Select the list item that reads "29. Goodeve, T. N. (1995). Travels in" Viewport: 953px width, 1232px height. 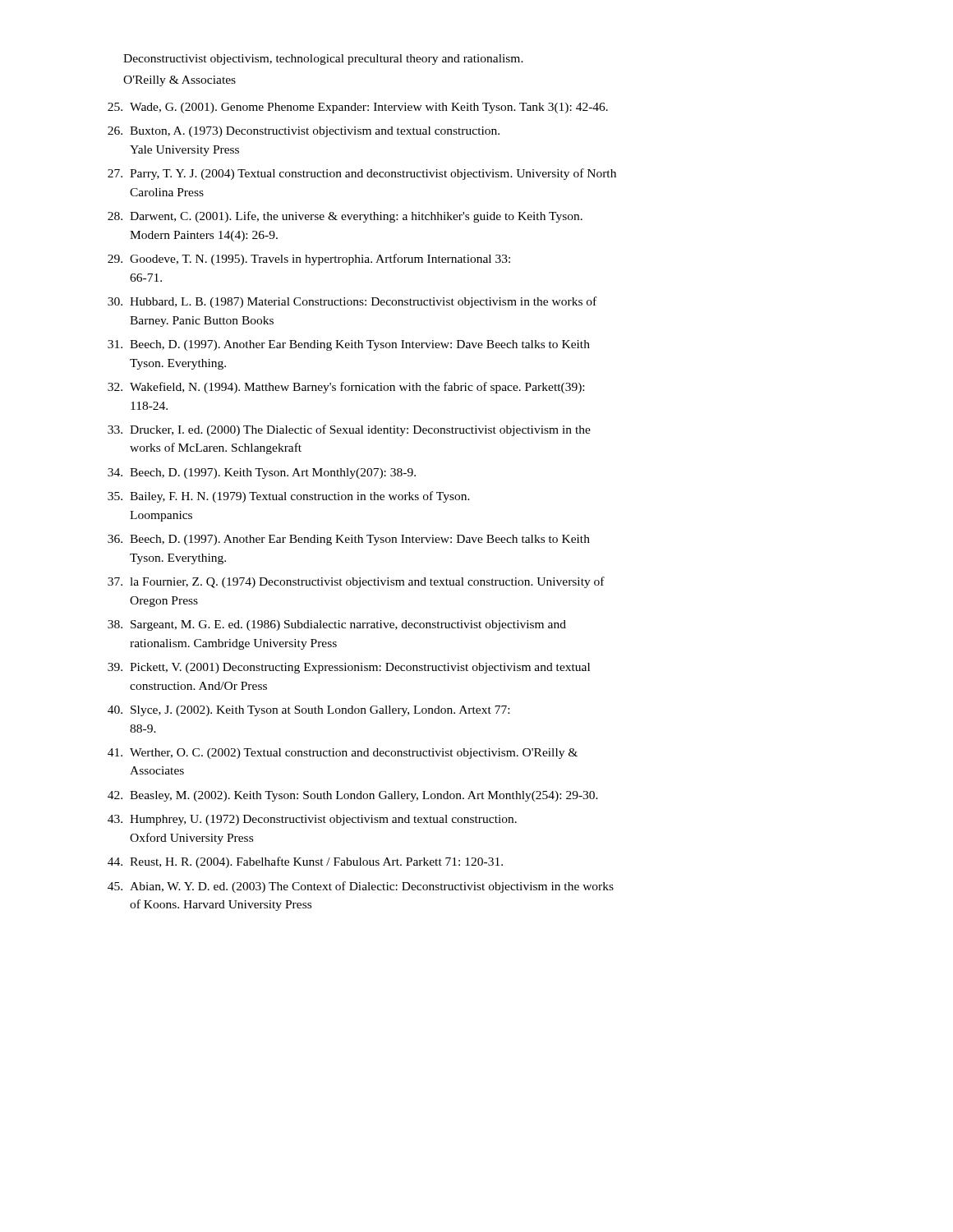point(481,268)
